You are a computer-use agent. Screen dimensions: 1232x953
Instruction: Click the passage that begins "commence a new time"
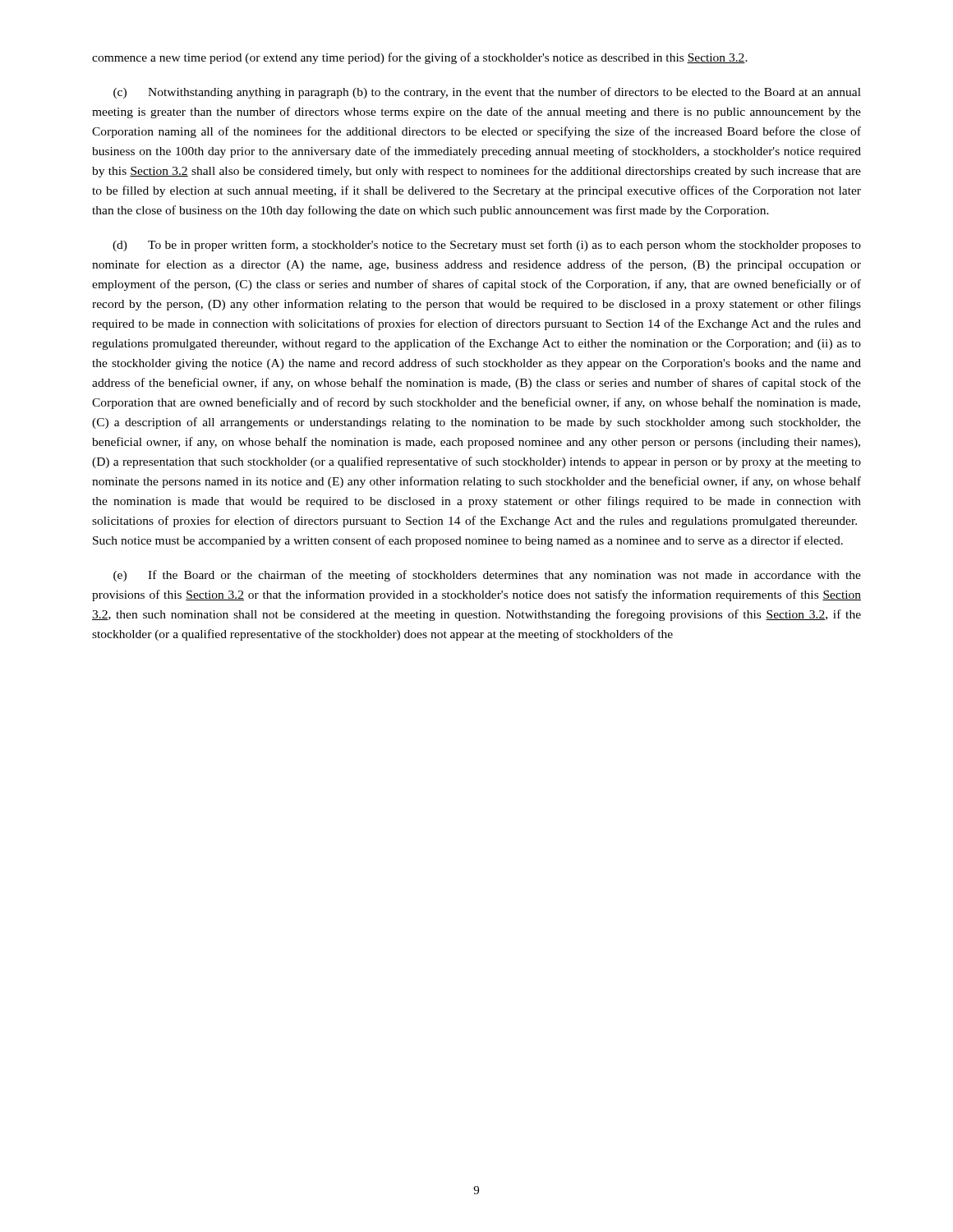[476, 58]
